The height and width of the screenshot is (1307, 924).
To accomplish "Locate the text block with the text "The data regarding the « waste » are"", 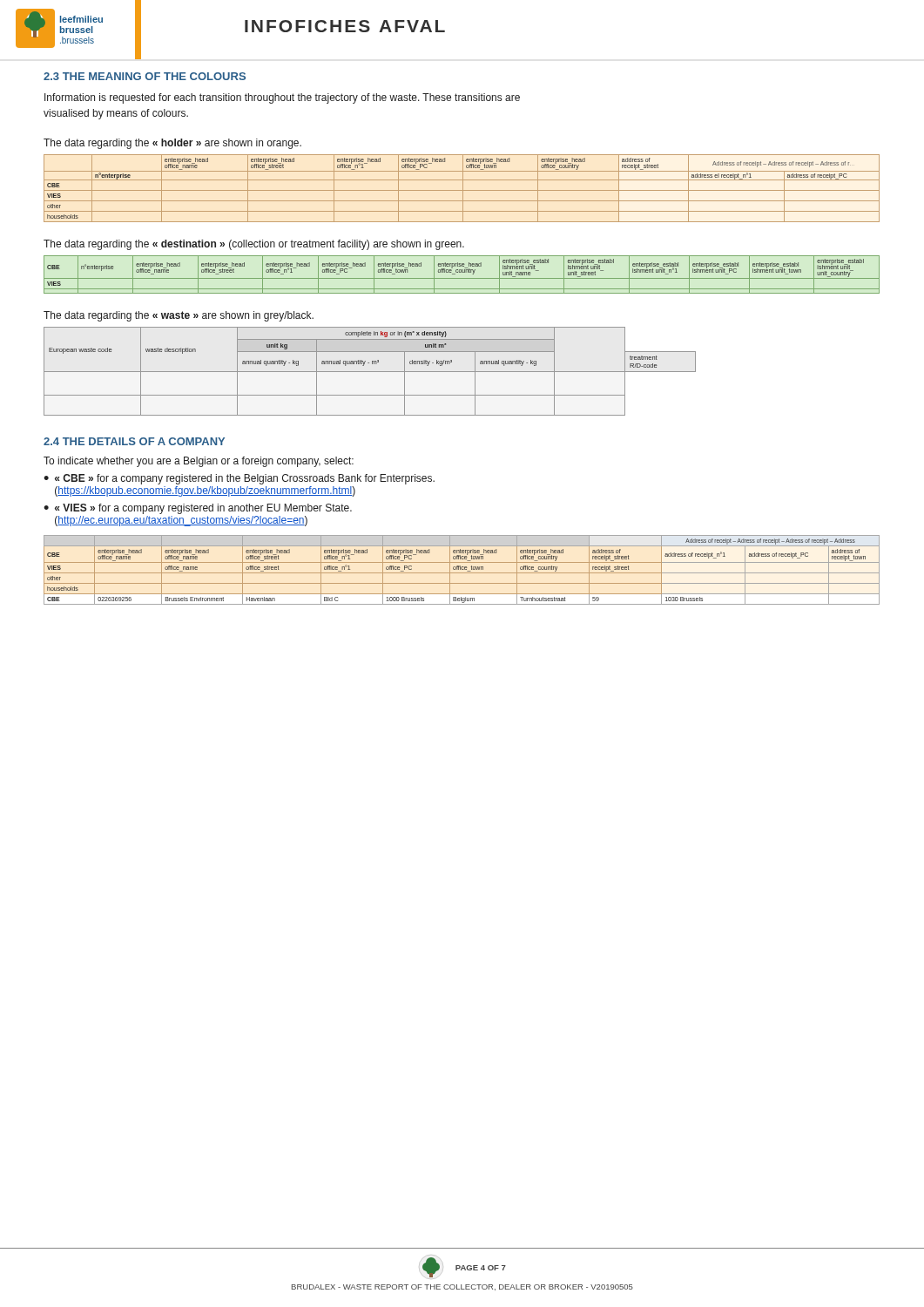I will [179, 315].
